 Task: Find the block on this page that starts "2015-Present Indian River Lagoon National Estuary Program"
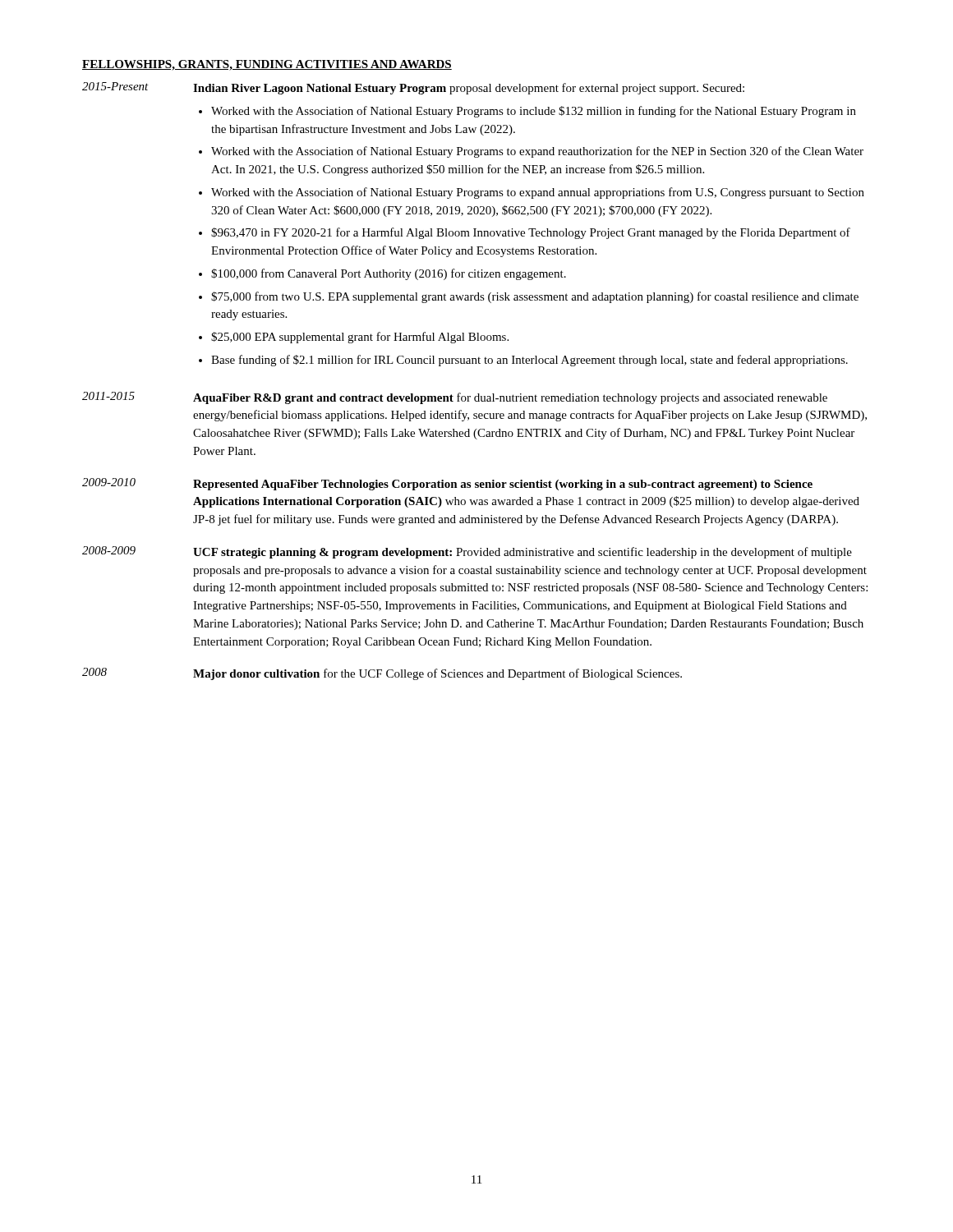(x=476, y=227)
